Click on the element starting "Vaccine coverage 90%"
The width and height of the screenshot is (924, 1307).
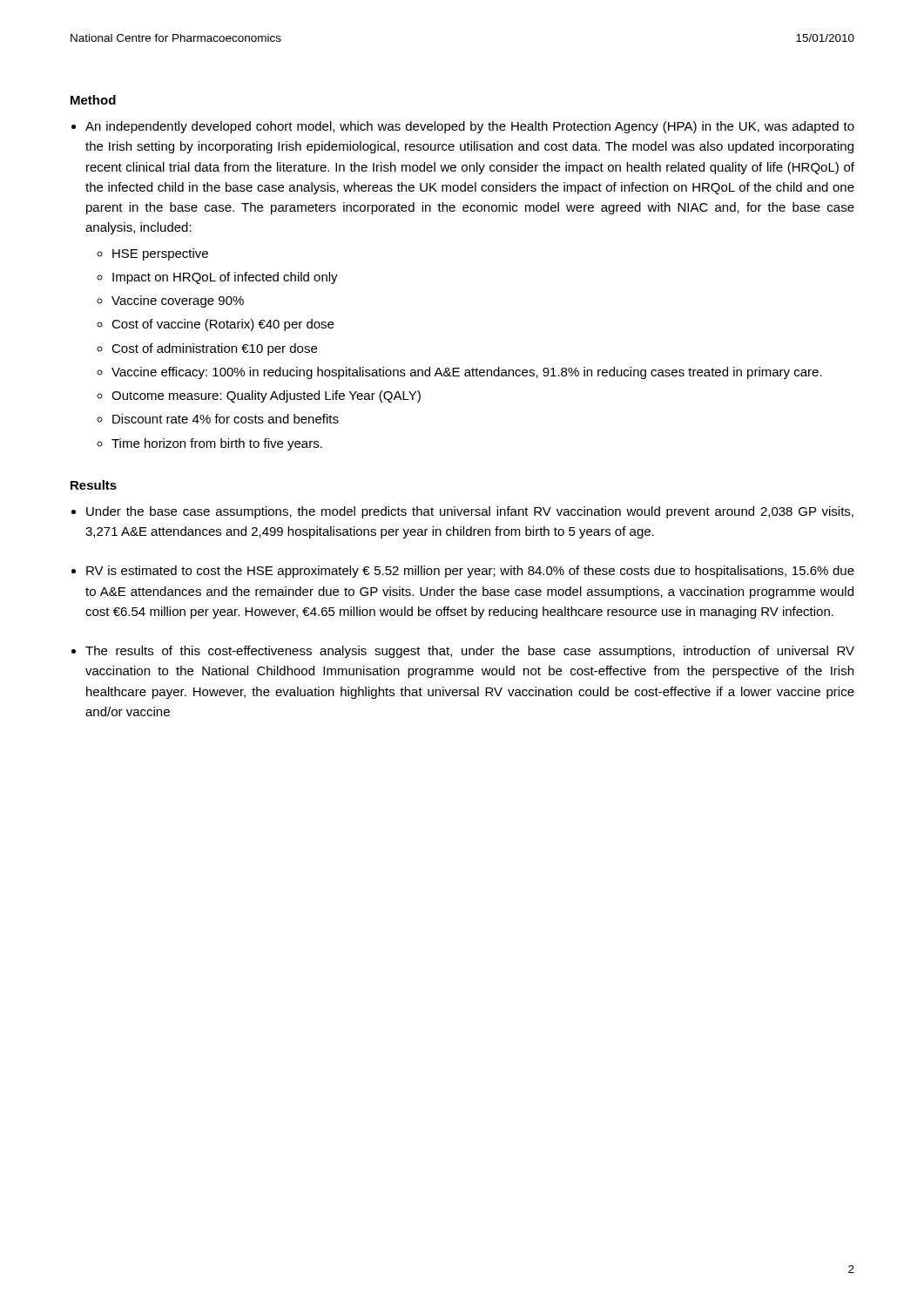point(178,300)
